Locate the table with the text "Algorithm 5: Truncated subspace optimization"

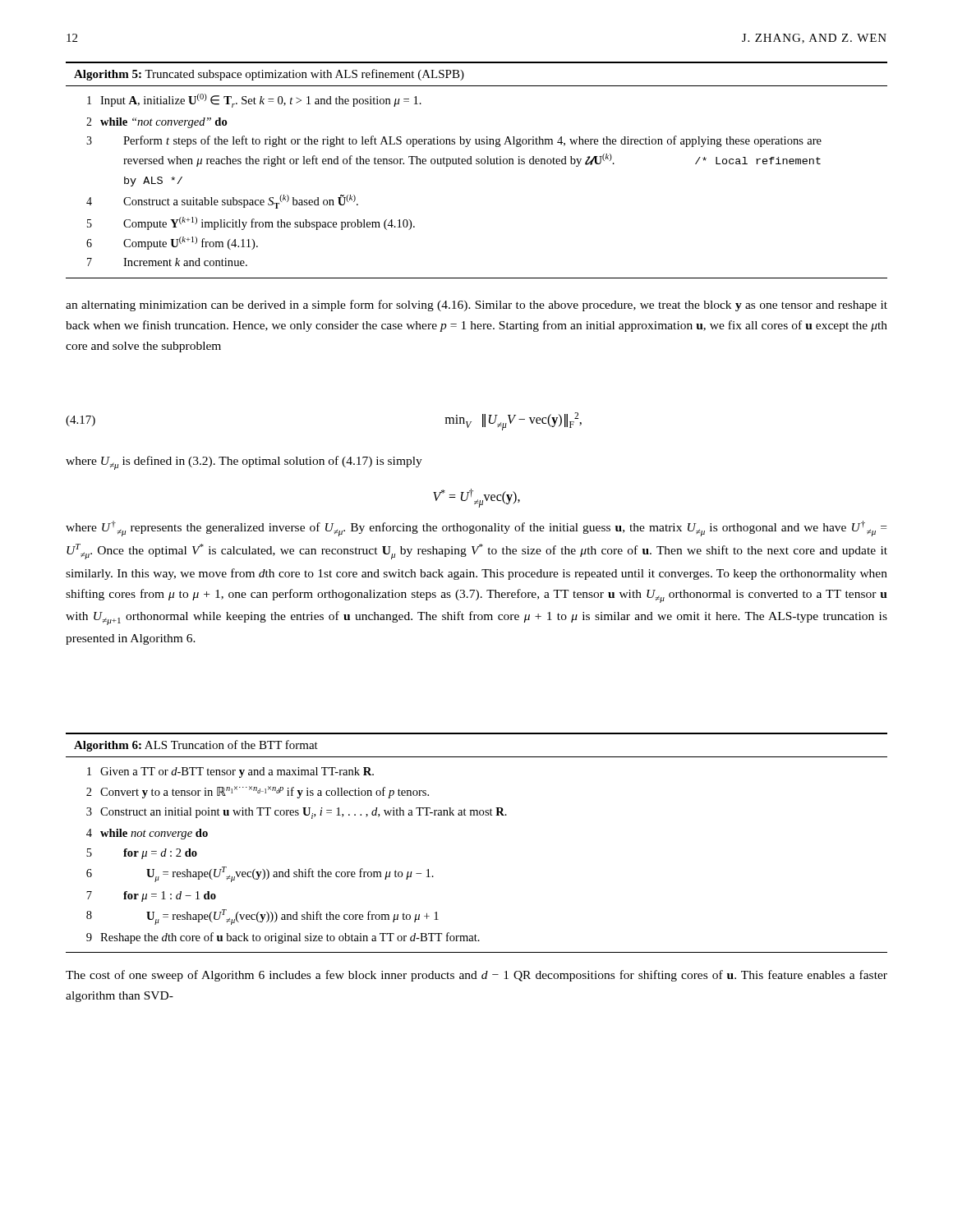(476, 170)
